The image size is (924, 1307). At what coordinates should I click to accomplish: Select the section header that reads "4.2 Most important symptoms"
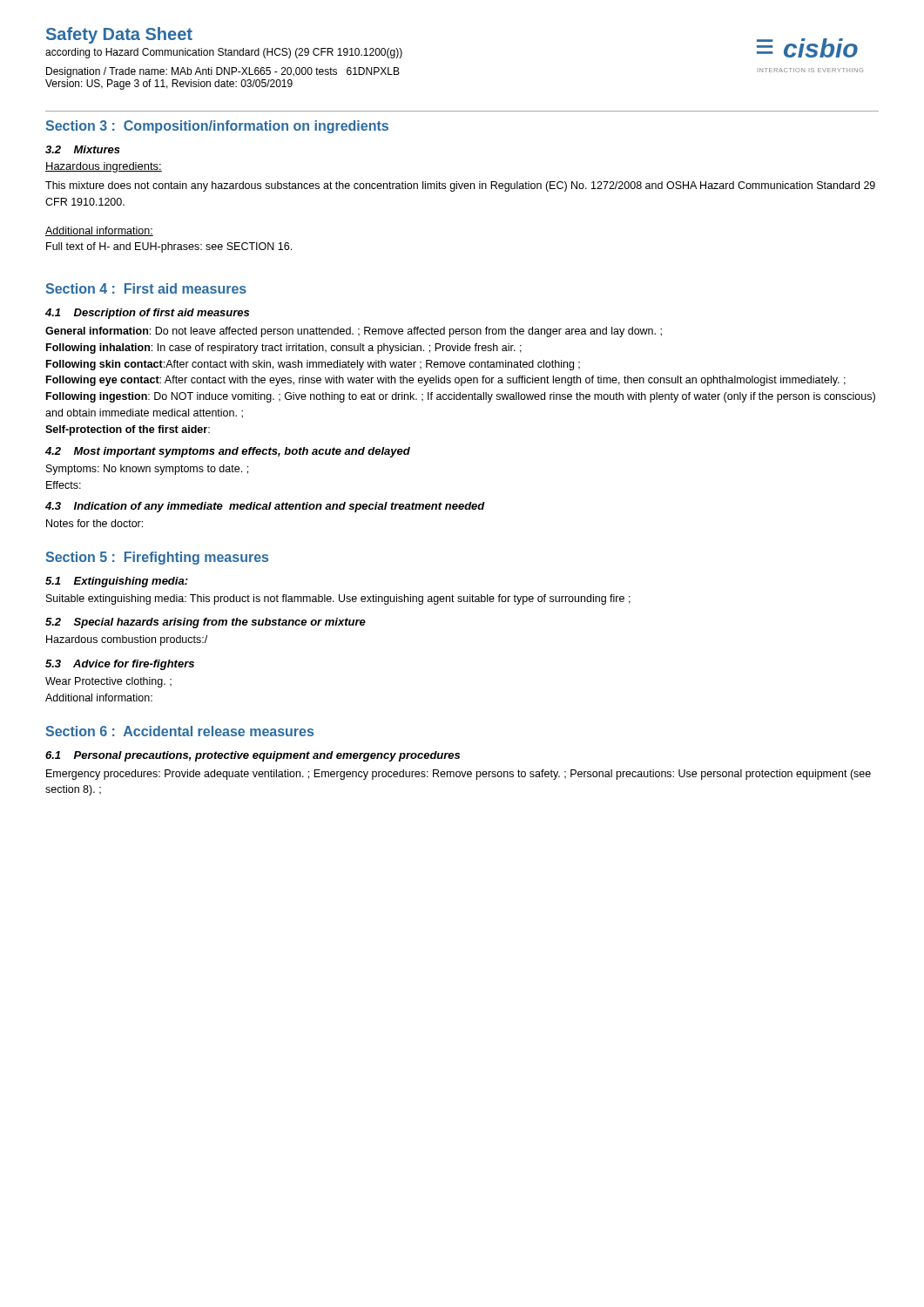click(228, 451)
